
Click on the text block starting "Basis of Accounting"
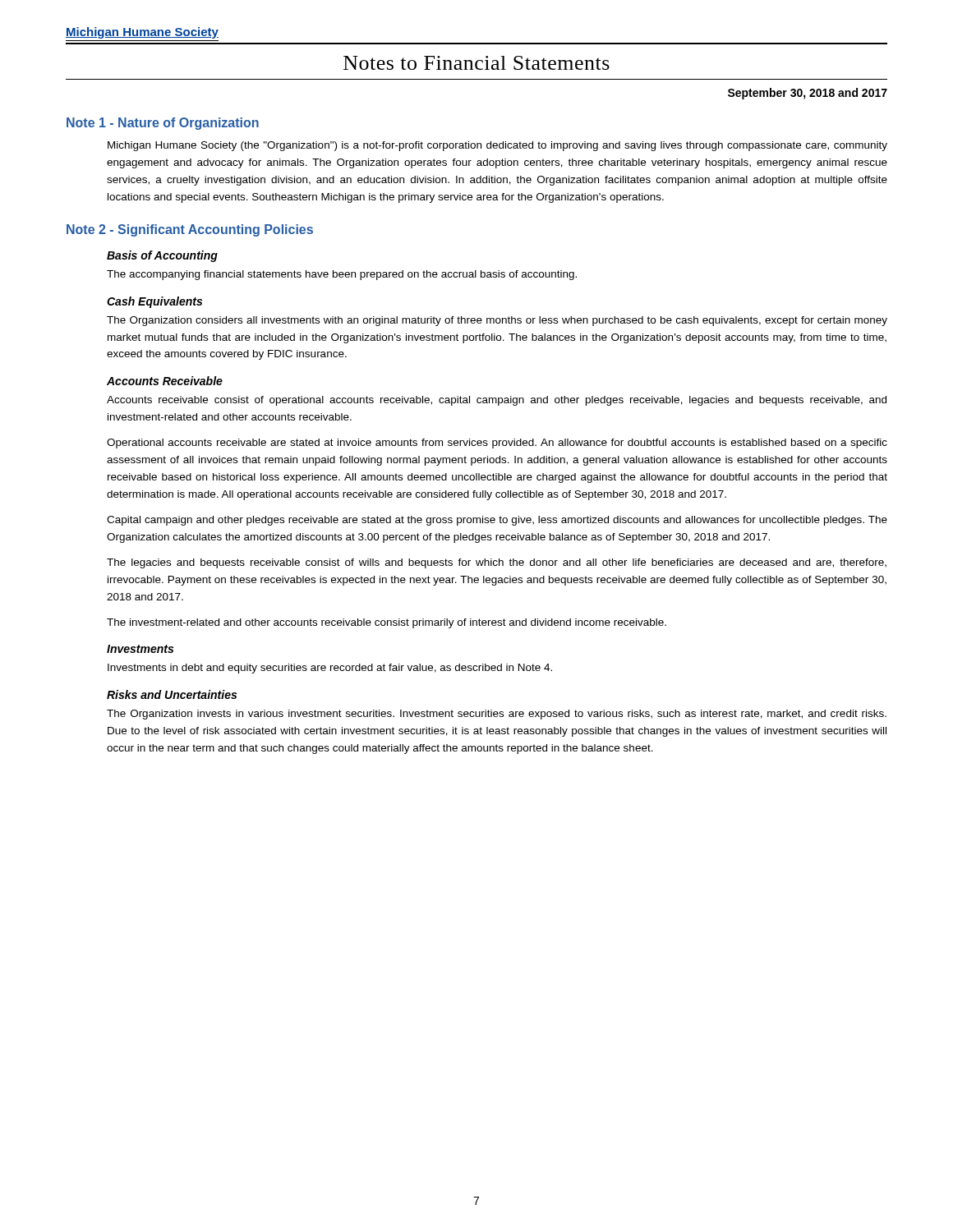pos(162,255)
